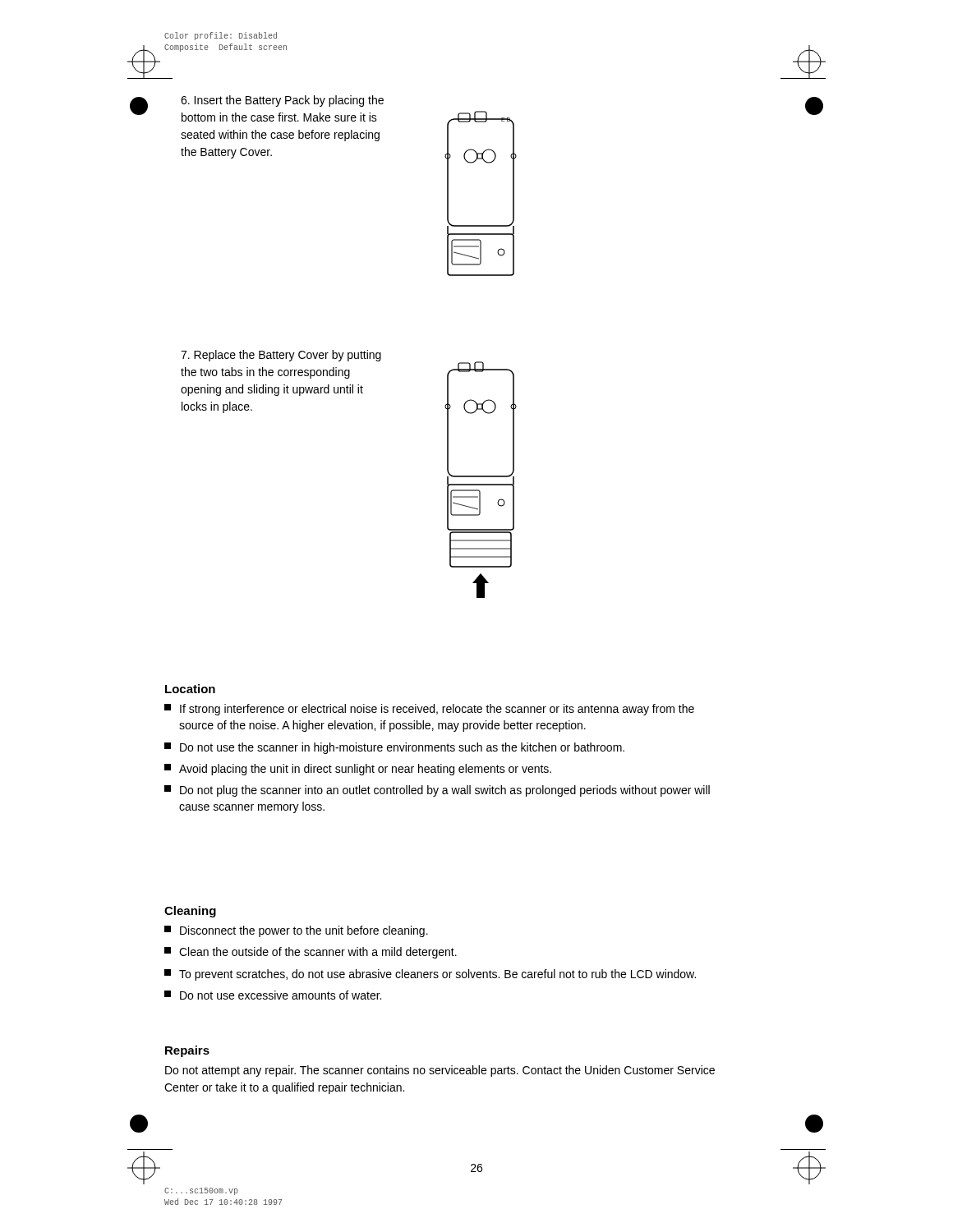Click on the list item that reads "6. Insert the Battery"

(x=282, y=126)
